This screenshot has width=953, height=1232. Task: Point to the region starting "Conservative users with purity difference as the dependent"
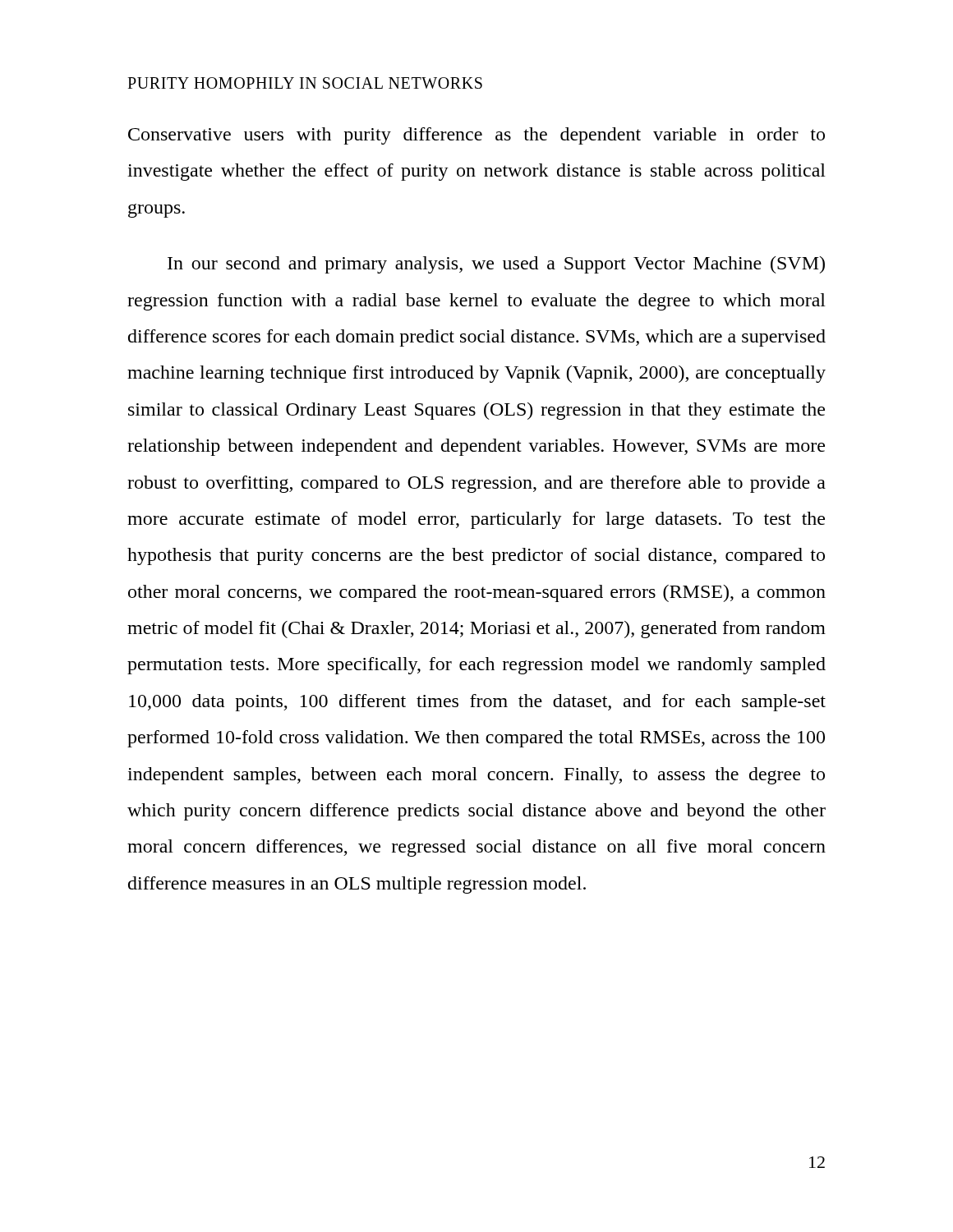pos(476,509)
